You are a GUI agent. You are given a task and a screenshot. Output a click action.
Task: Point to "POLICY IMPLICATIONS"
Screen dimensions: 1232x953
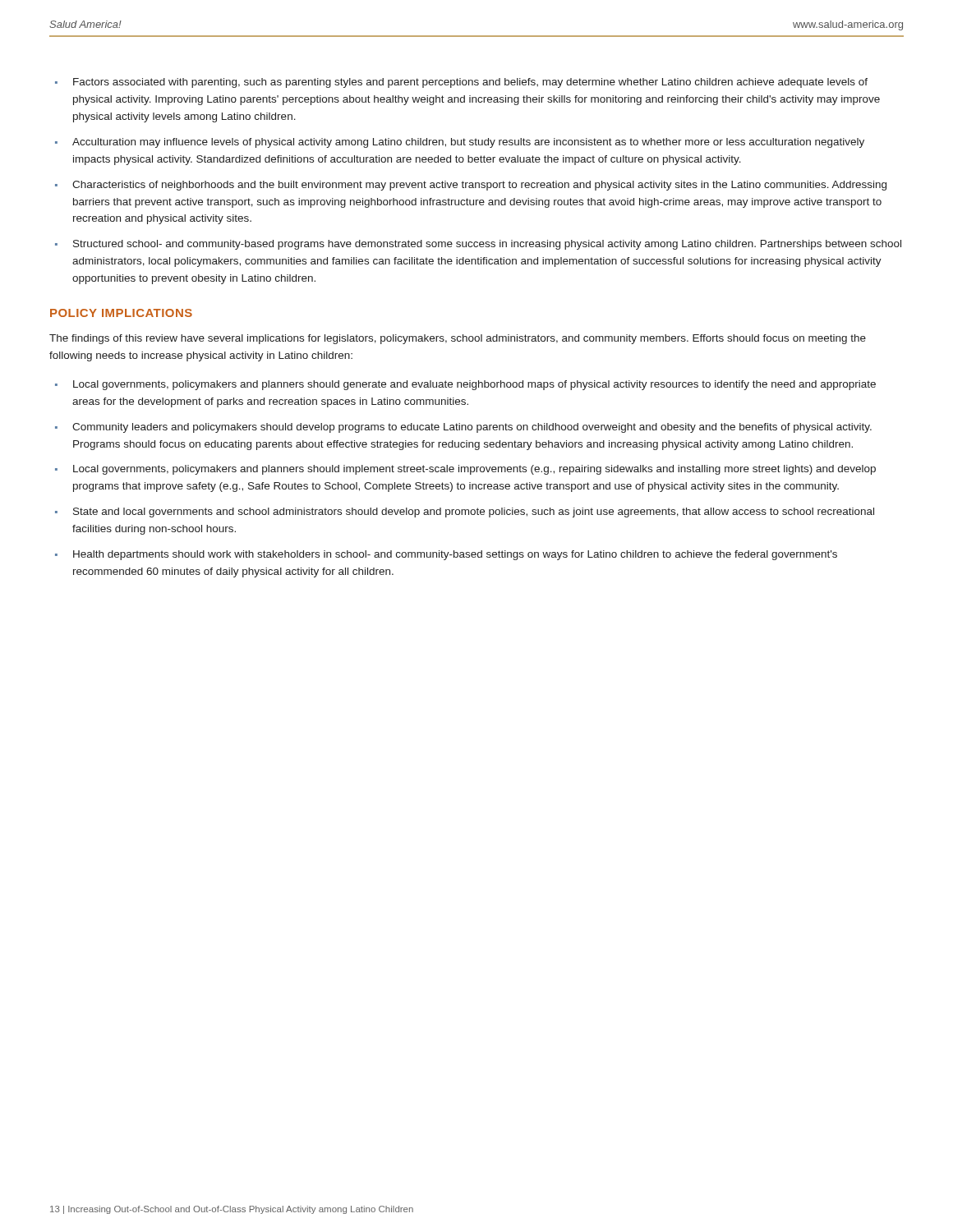coord(121,313)
